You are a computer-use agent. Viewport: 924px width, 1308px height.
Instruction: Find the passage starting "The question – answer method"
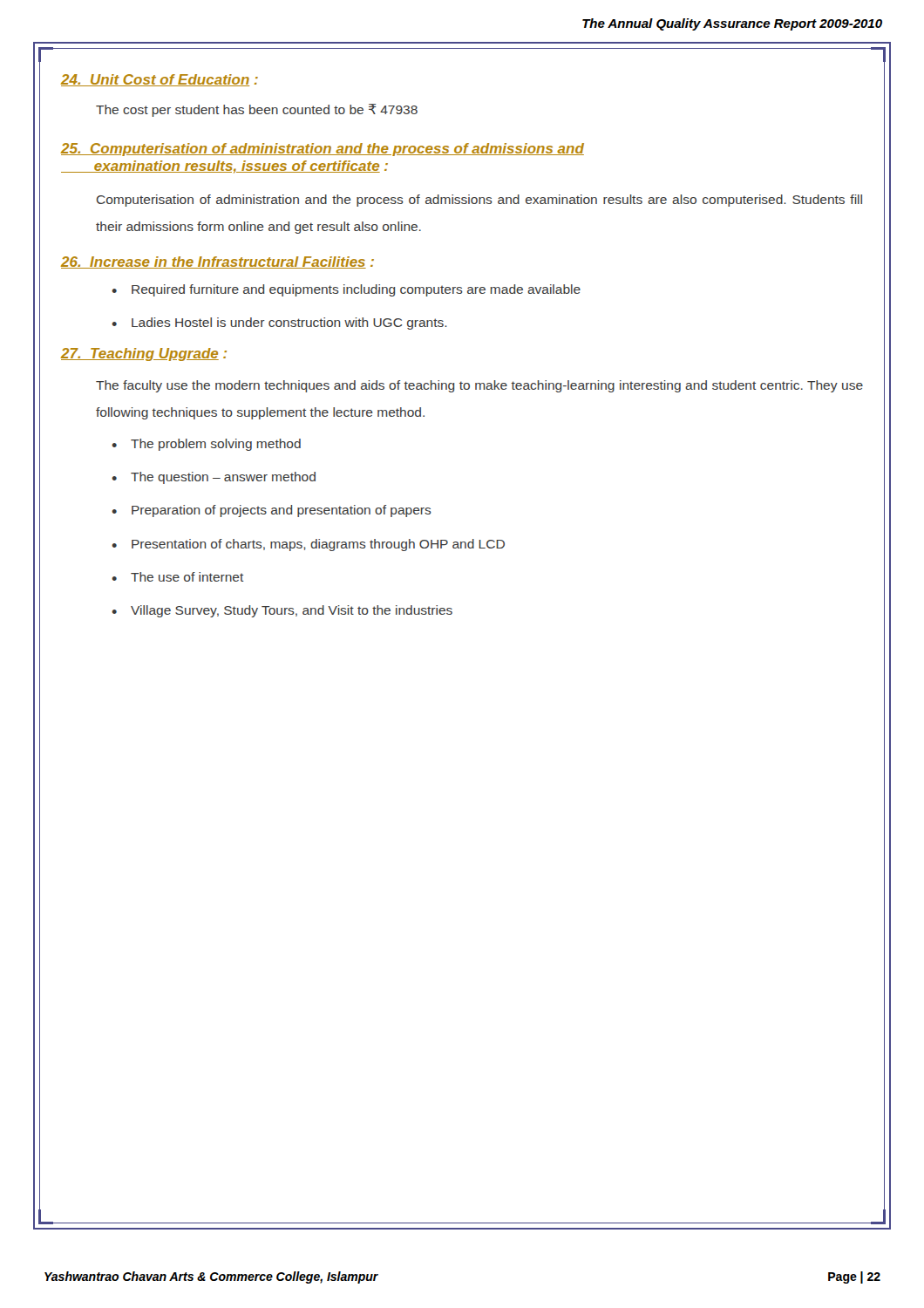point(224,477)
